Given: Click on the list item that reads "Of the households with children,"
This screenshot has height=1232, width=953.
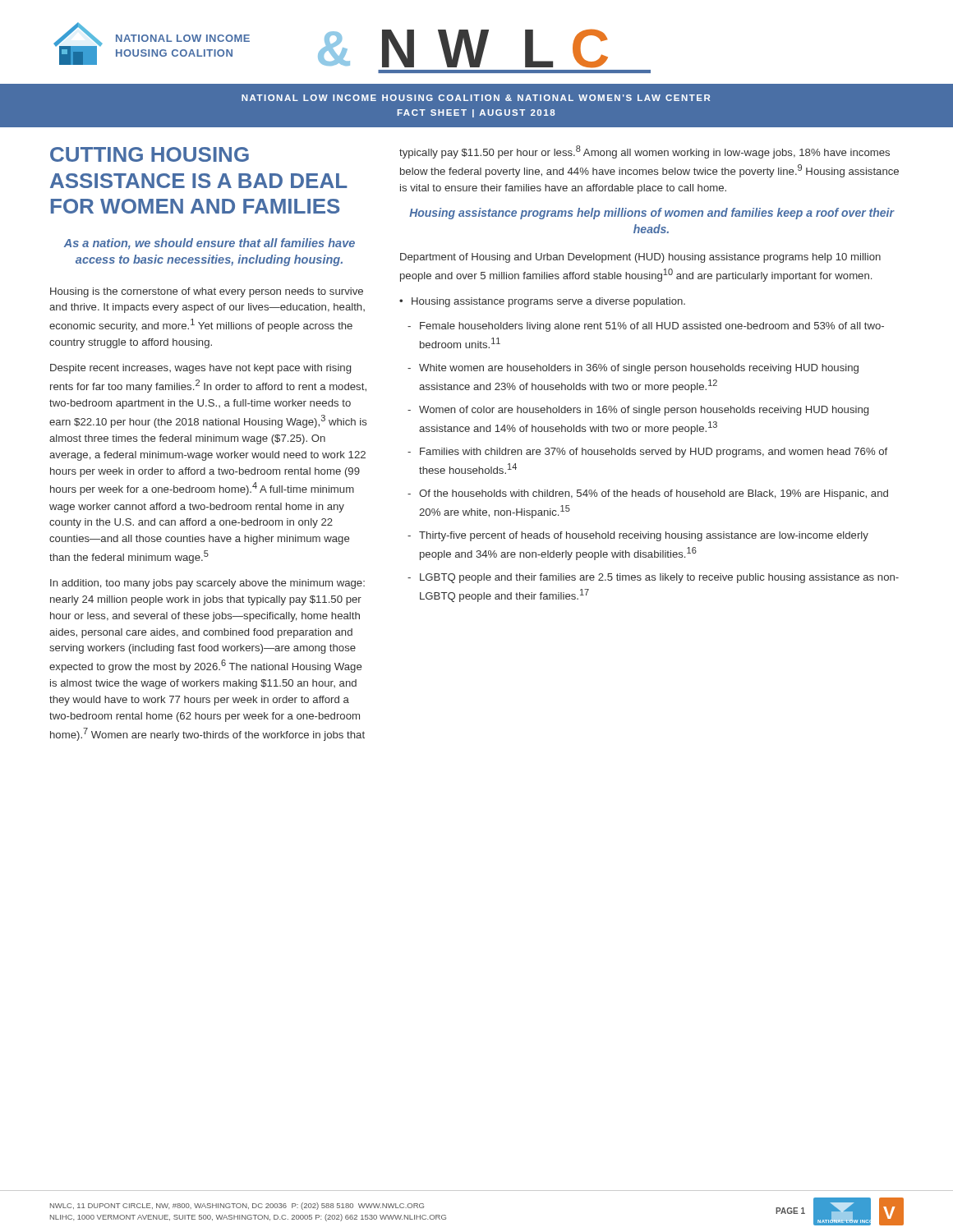Looking at the screenshot, I should [x=654, y=503].
